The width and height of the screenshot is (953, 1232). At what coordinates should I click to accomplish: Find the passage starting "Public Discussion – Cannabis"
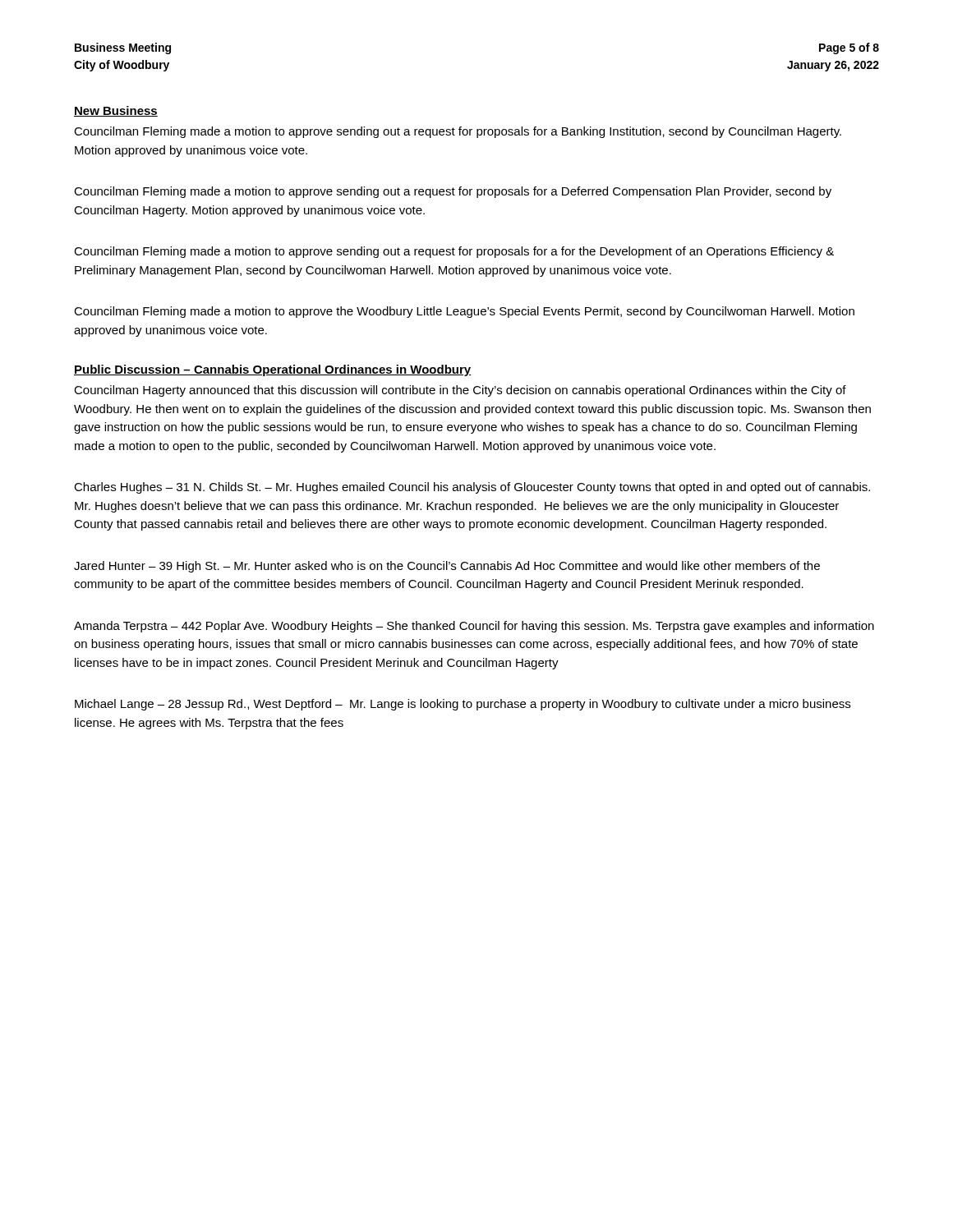(x=272, y=369)
